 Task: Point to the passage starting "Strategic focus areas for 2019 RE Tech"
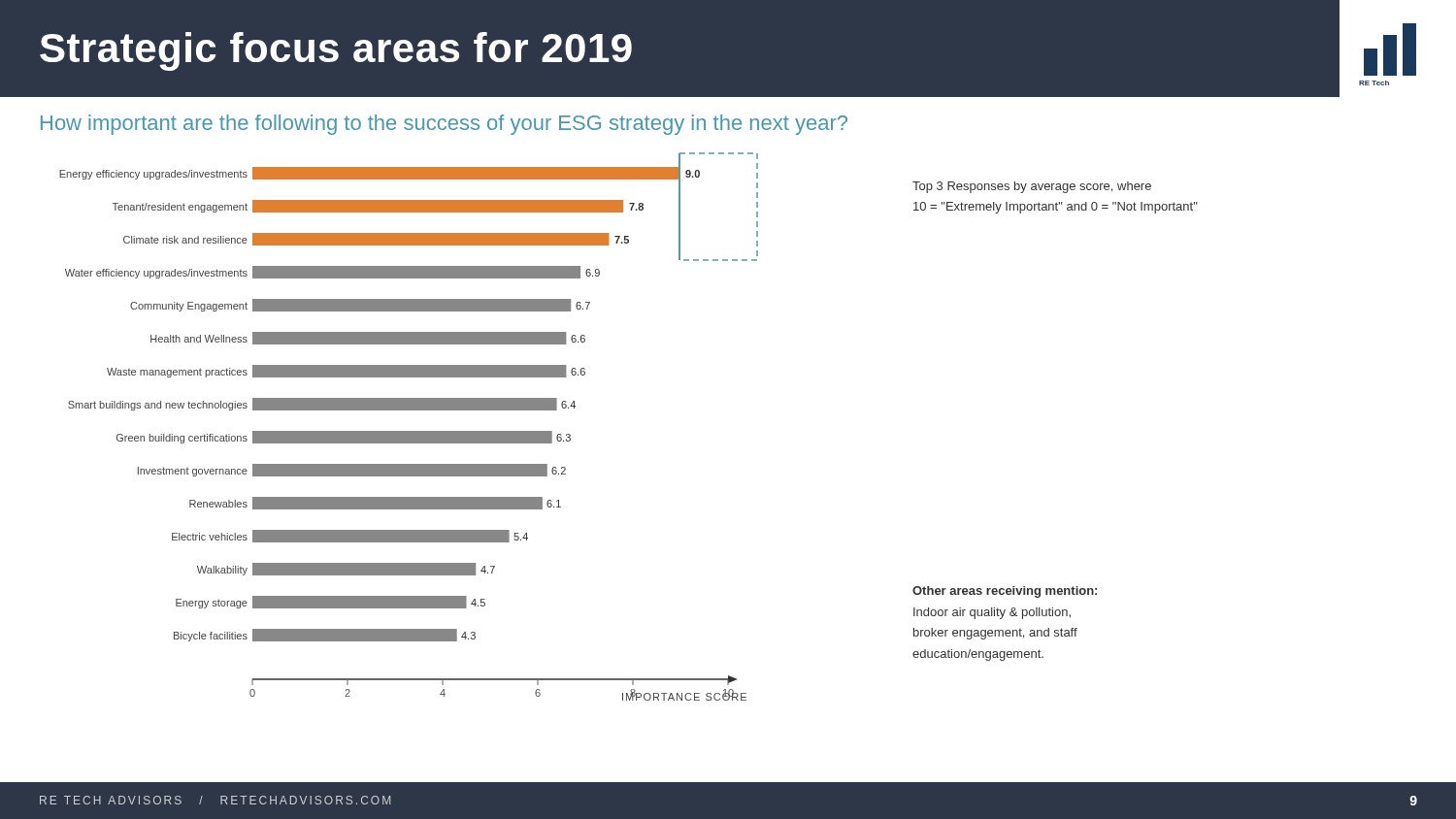click(x=747, y=49)
